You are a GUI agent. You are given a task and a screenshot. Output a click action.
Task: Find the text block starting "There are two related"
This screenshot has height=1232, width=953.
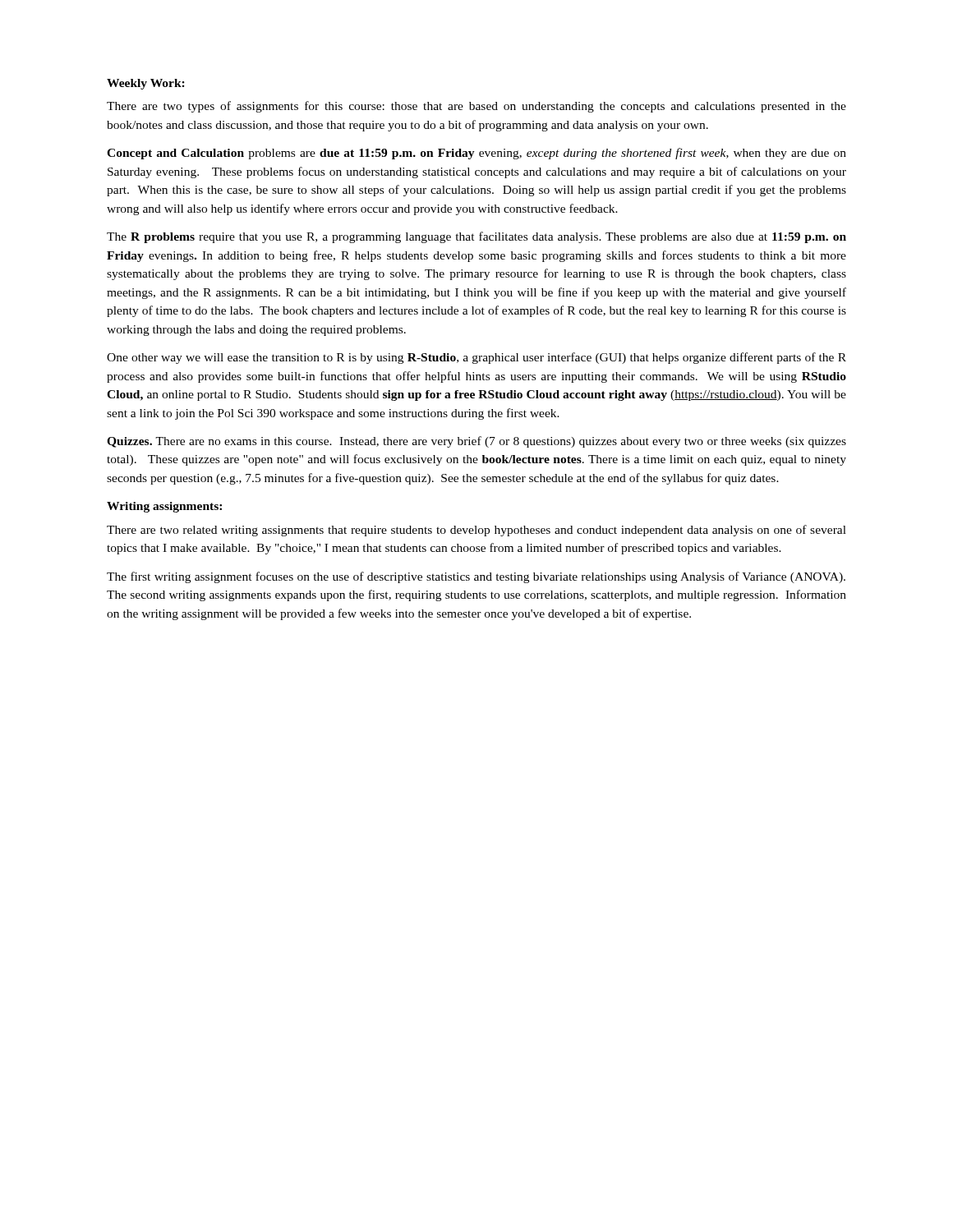(476, 538)
